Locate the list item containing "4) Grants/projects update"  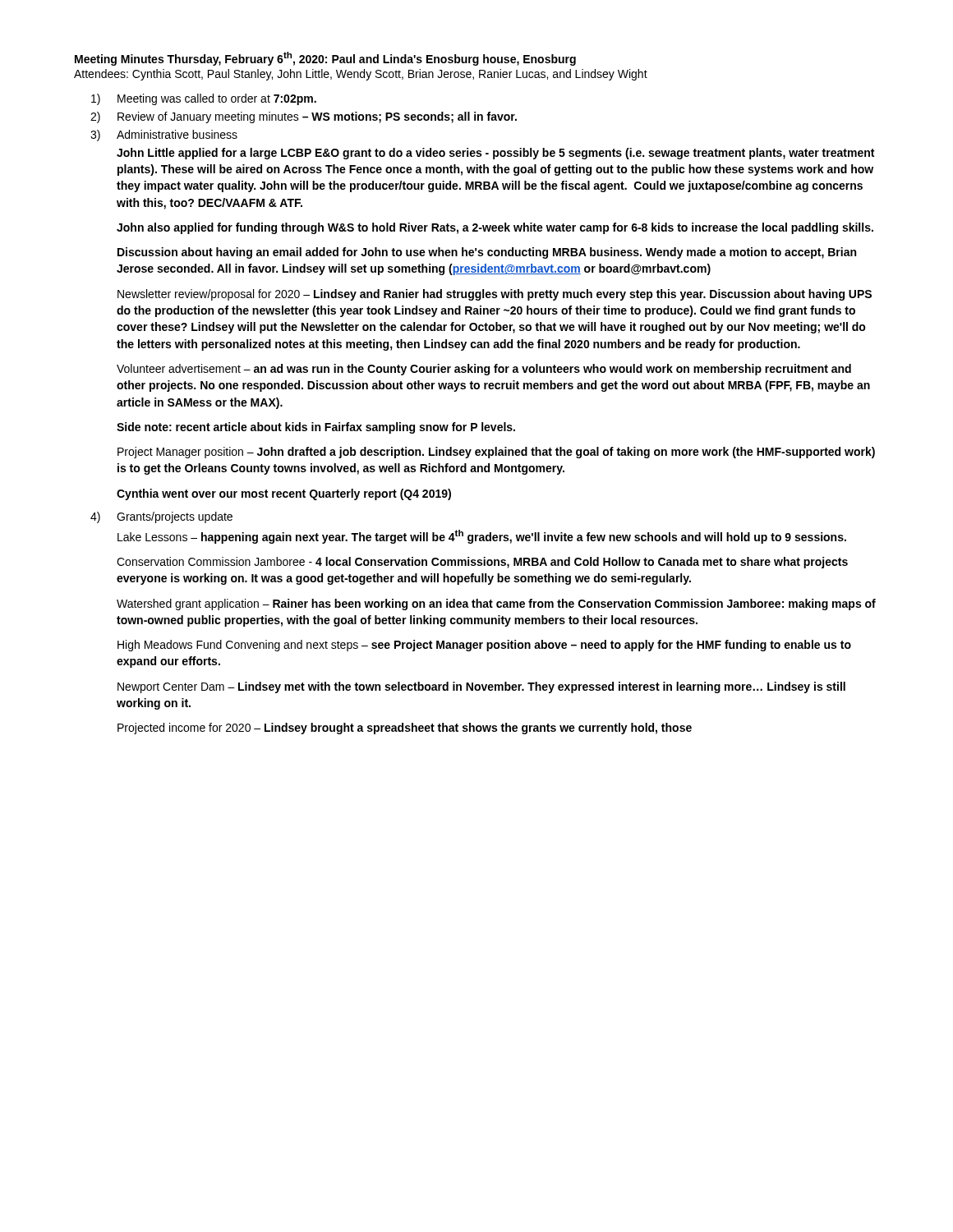(162, 517)
